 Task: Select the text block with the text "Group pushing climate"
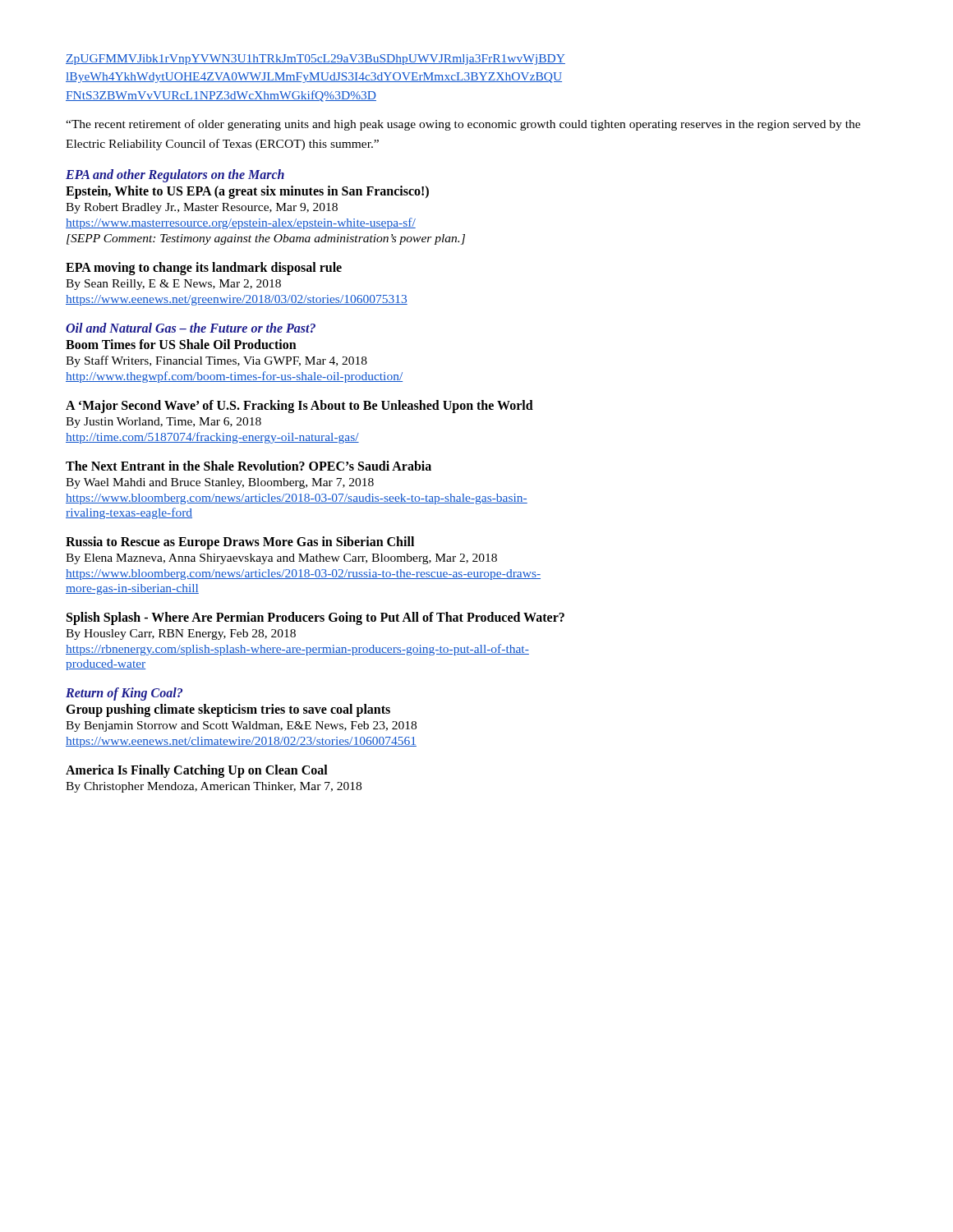point(228,710)
